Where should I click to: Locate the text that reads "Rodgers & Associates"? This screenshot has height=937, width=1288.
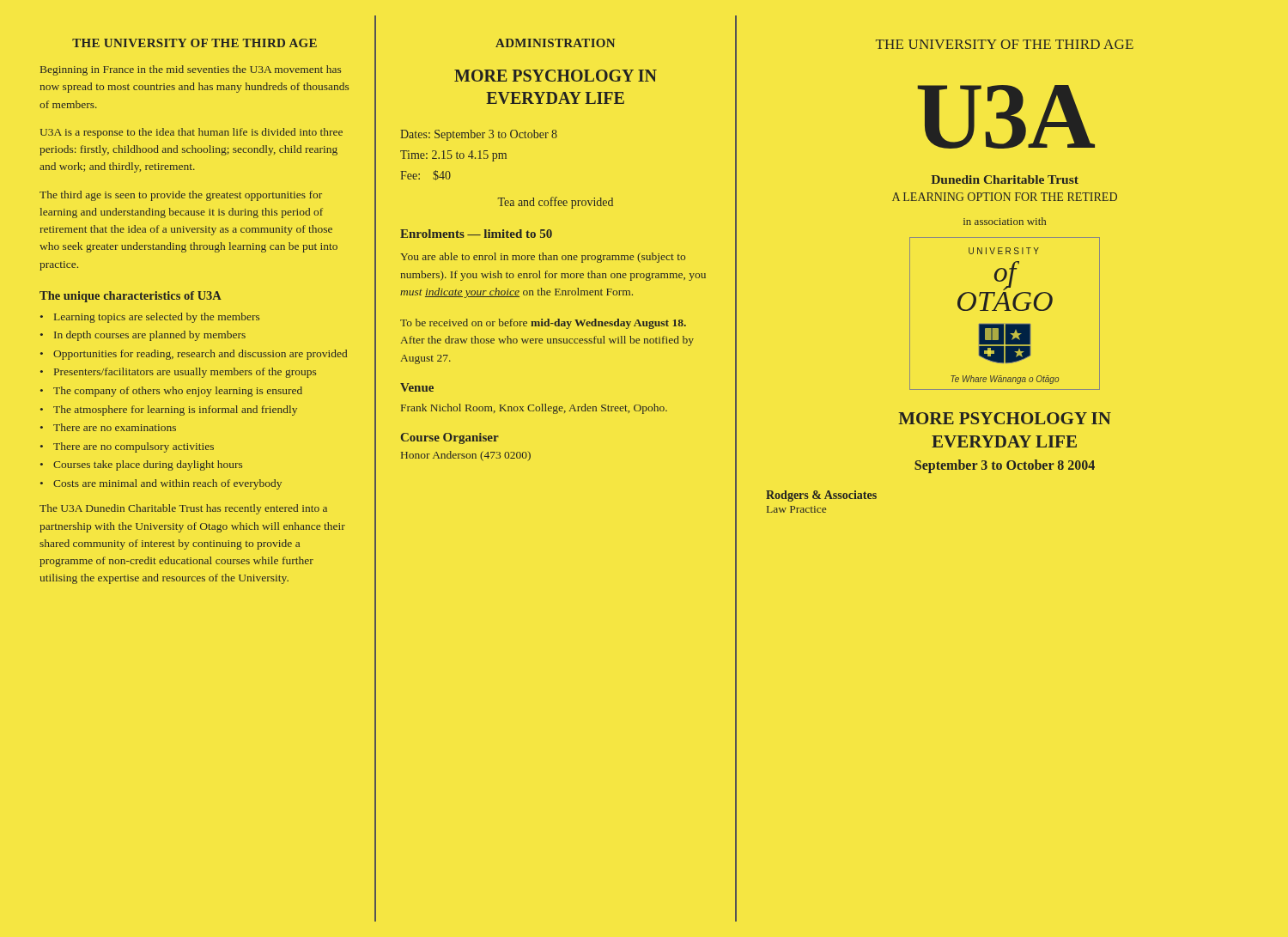(821, 495)
